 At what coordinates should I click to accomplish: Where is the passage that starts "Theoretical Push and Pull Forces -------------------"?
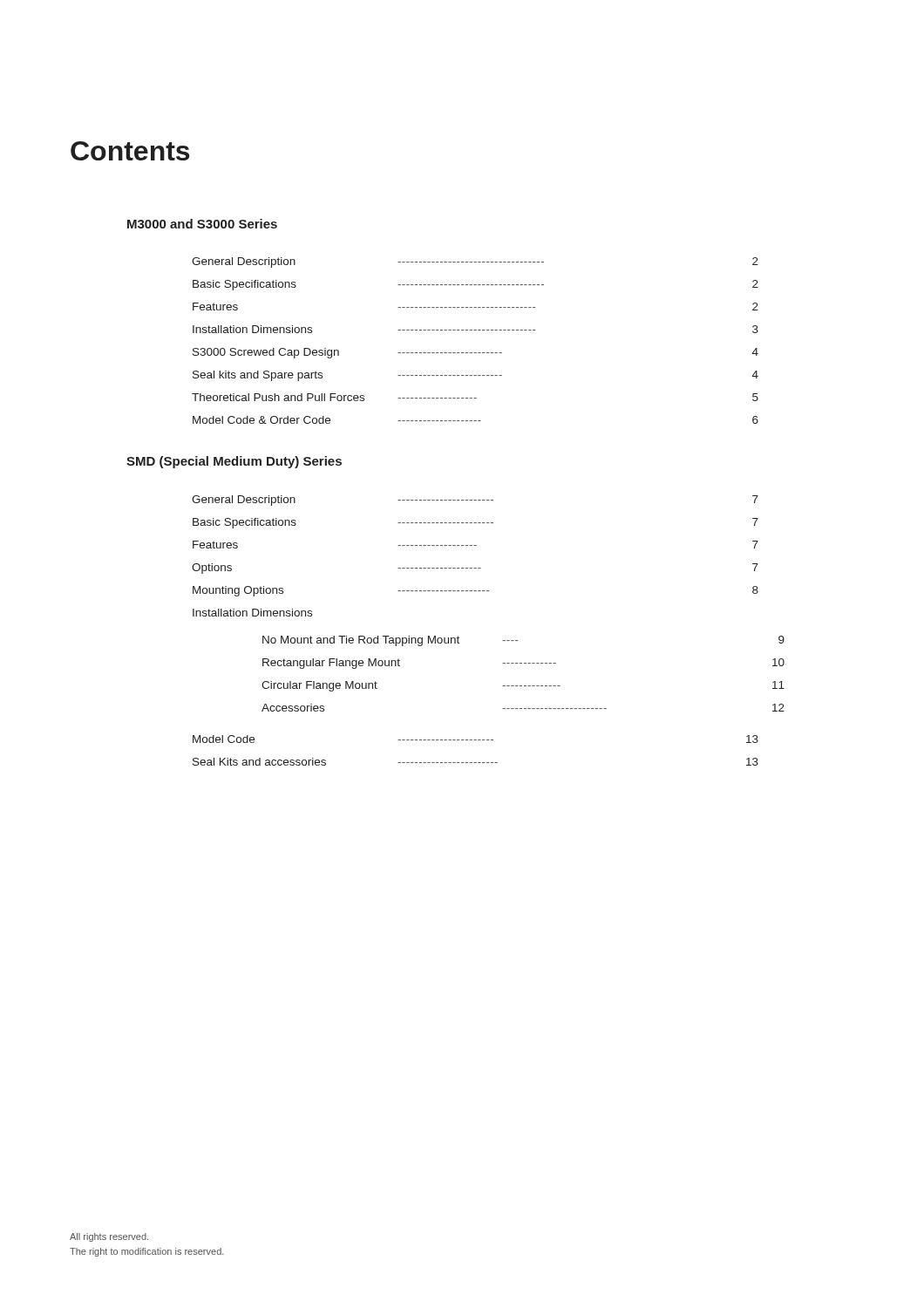coord(475,397)
